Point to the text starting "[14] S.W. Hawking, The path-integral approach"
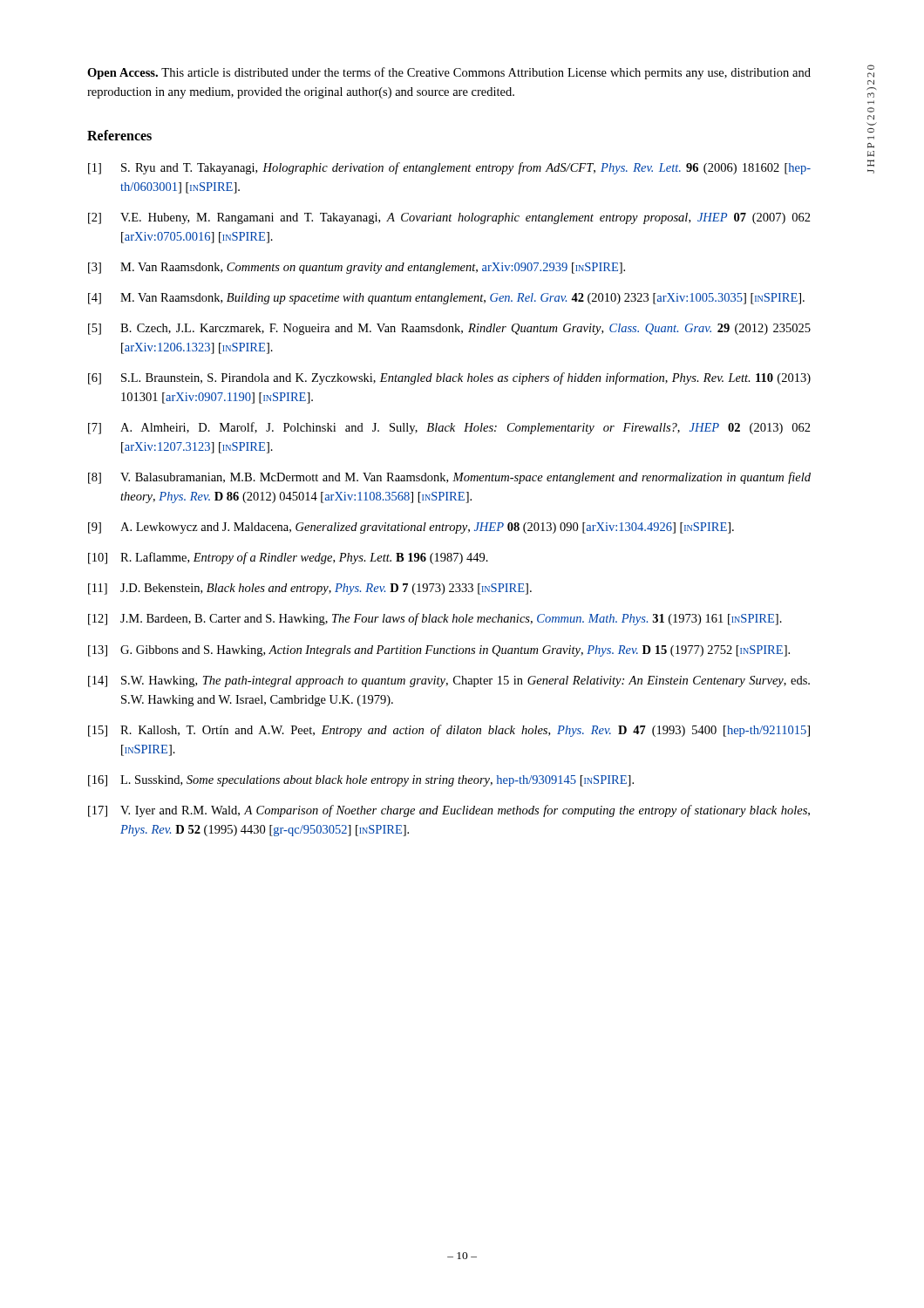924x1308 pixels. click(x=449, y=689)
